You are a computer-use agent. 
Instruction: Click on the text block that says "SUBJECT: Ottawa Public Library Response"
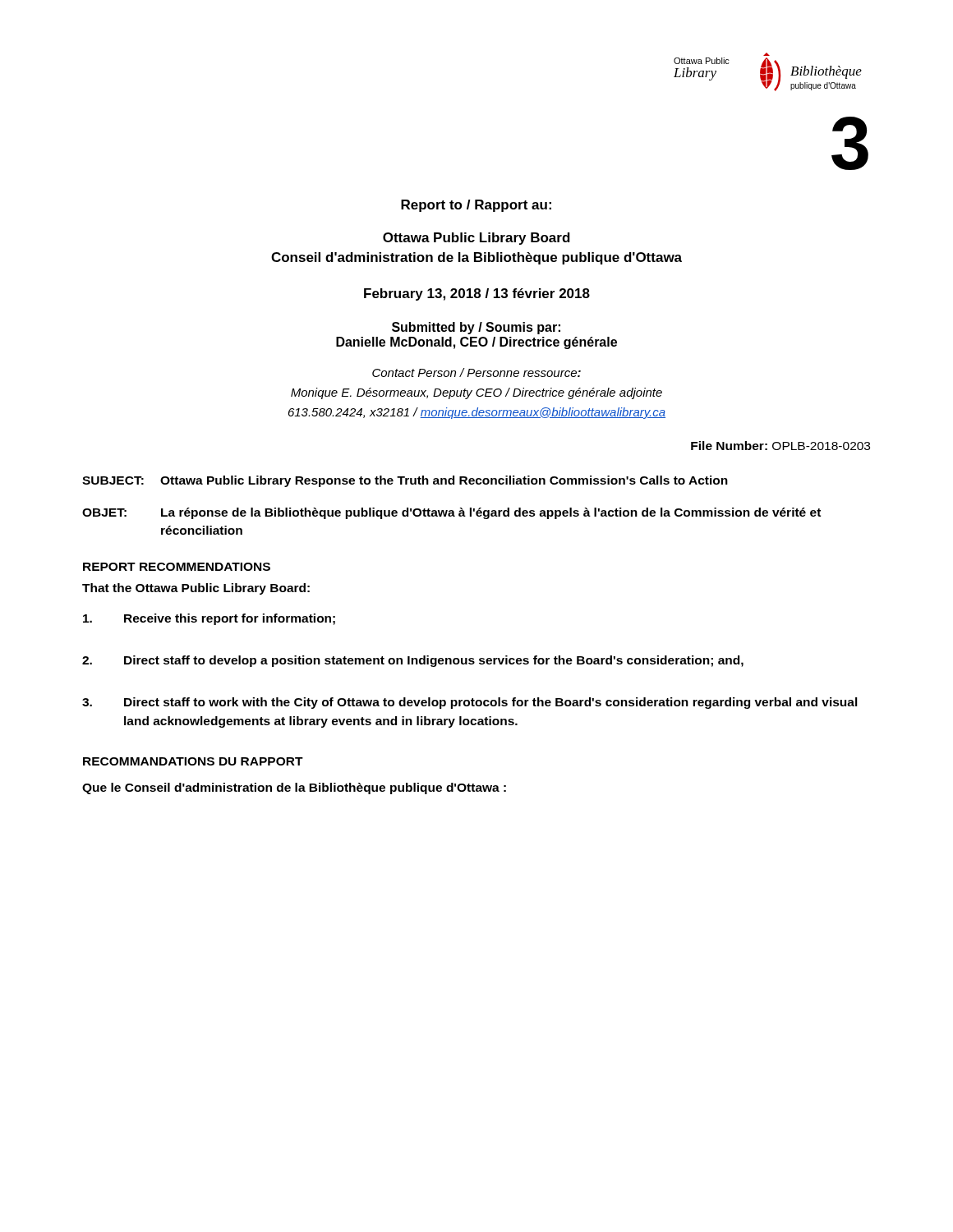[x=476, y=505]
